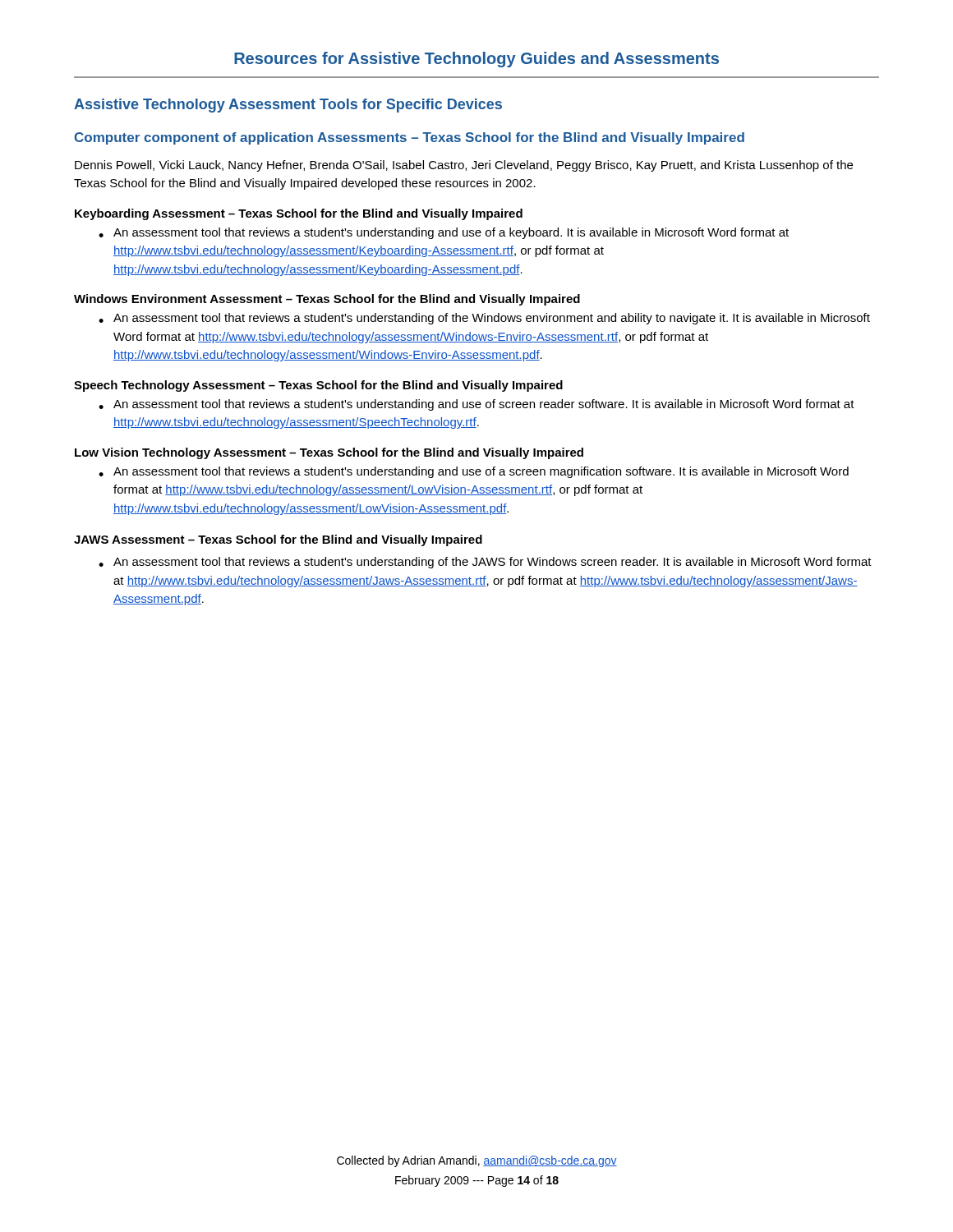This screenshot has height=1232, width=953.
Task: Select the element starting "JAWS Assessment – Texas School for"
Action: coord(278,539)
